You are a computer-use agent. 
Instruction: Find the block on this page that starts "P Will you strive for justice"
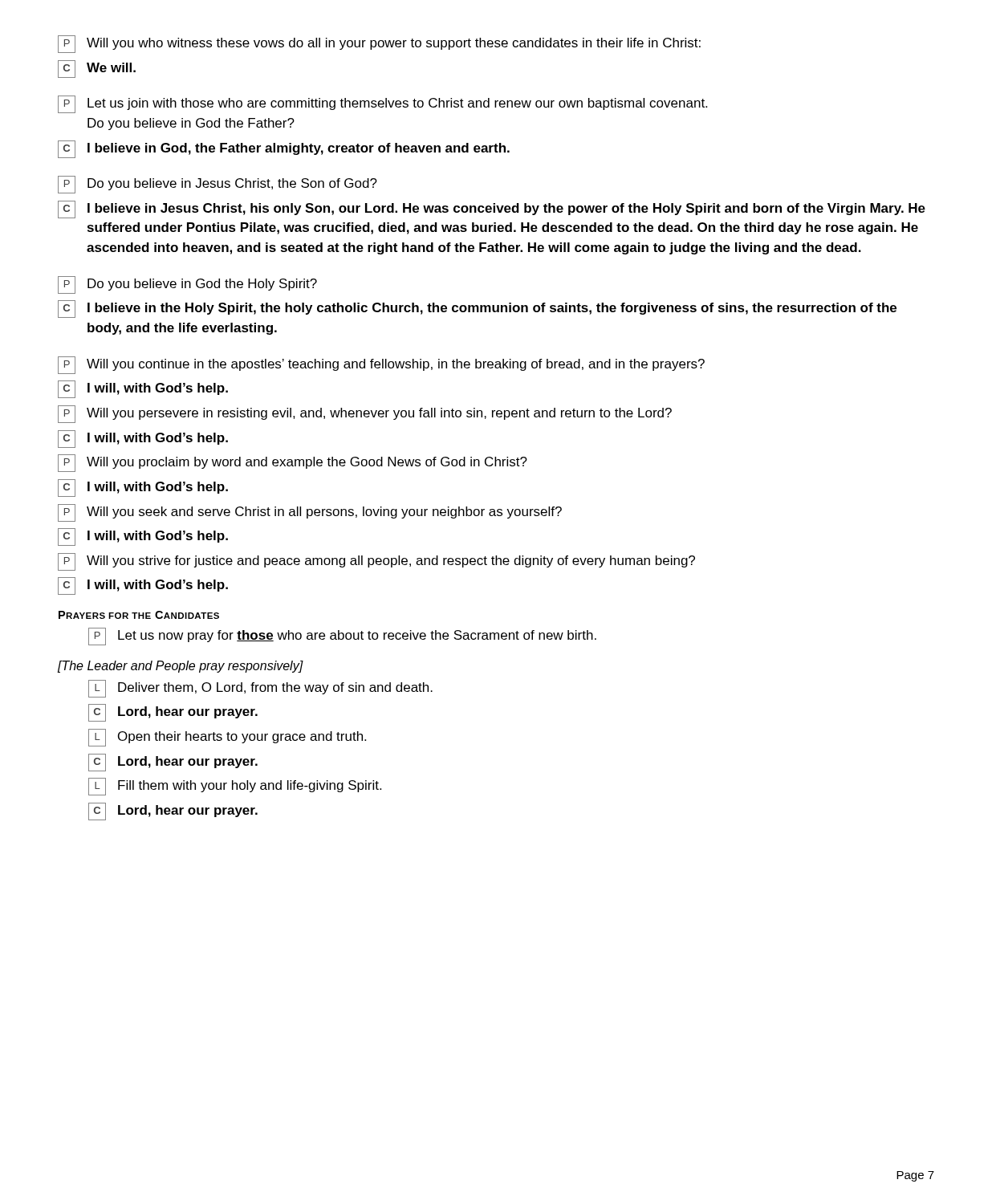click(x=496, y=561)
